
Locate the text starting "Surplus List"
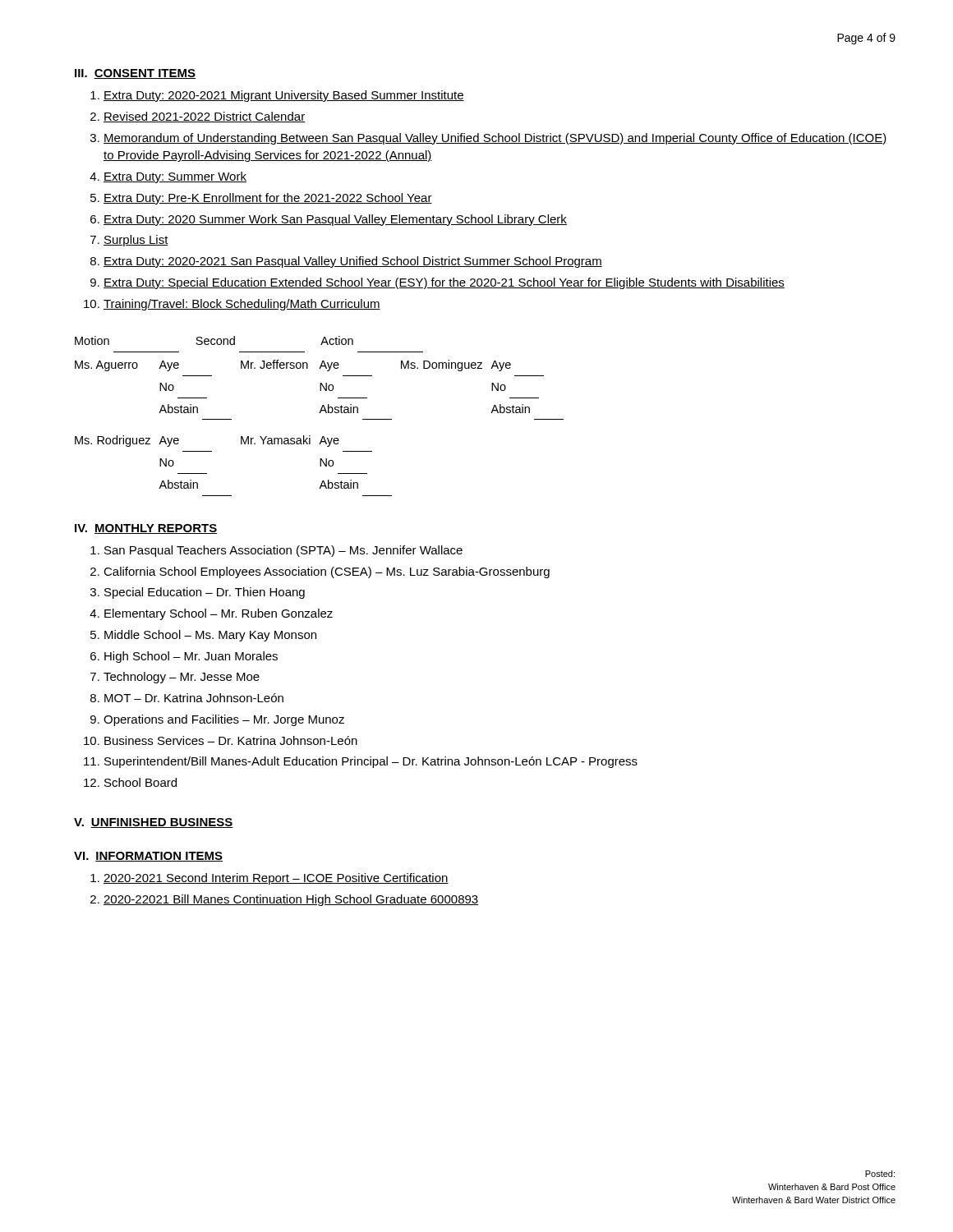pyautogui.click(x=136, y=240)
